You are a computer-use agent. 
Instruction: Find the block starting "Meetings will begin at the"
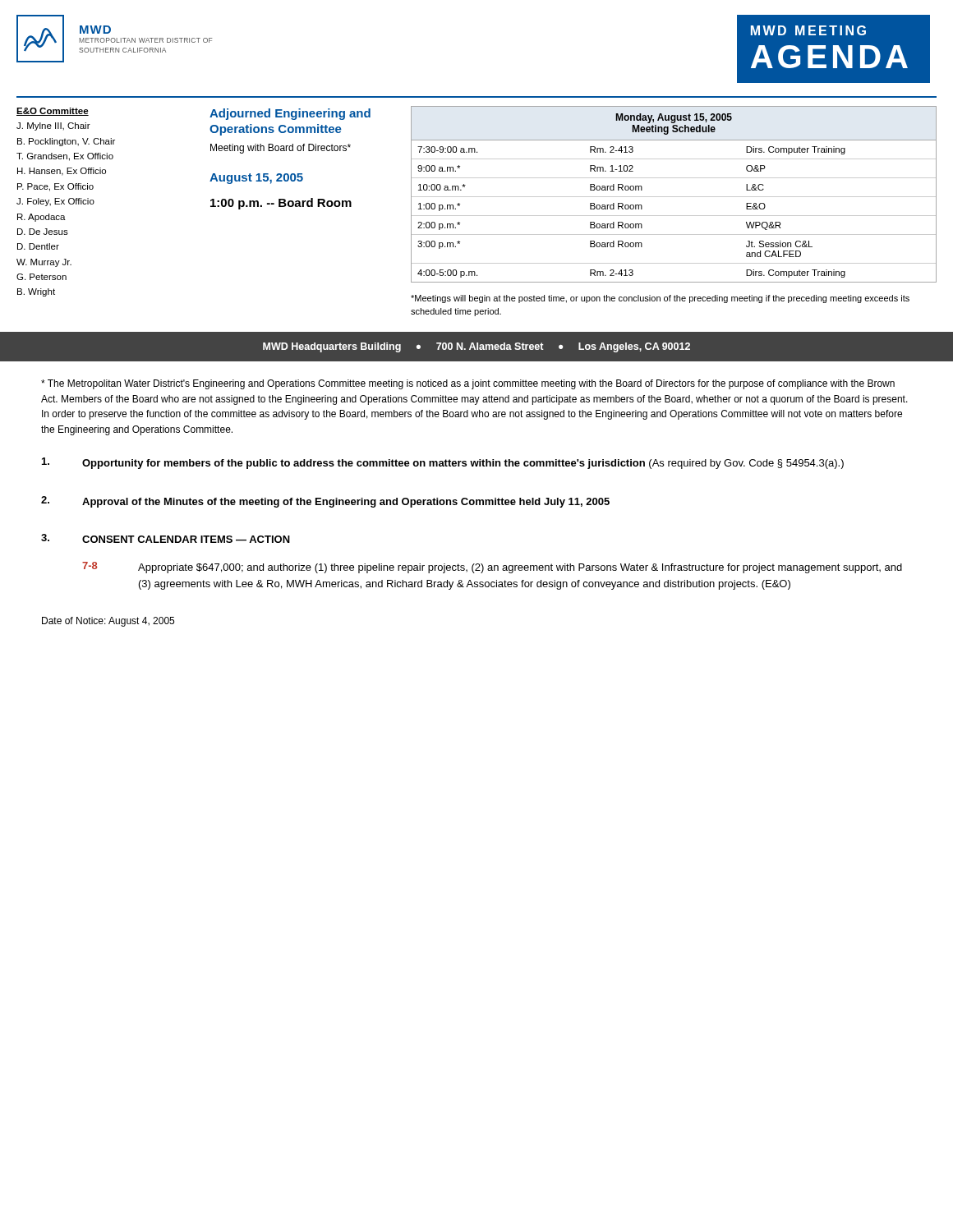pos(660,305)
